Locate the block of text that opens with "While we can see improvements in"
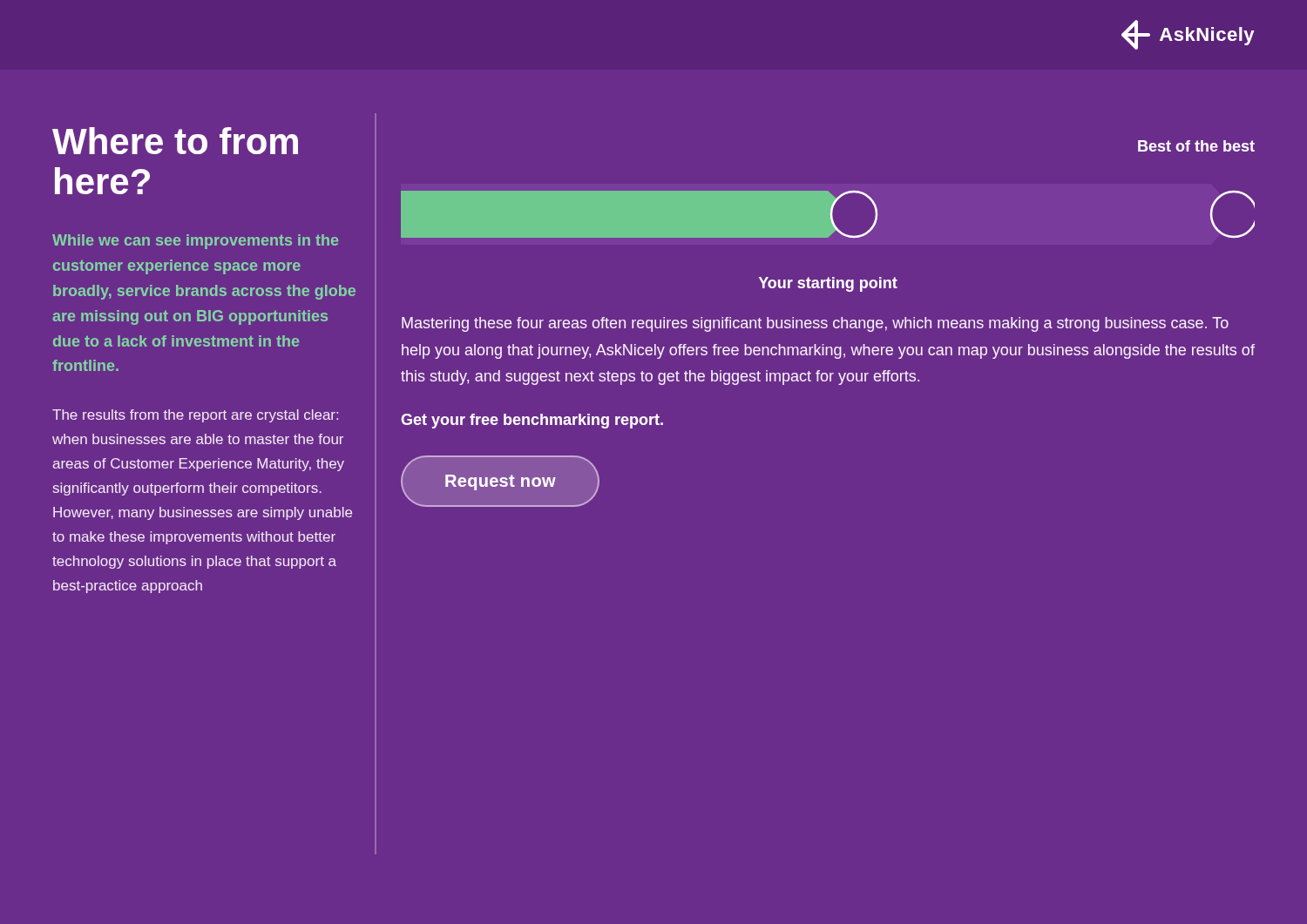 tap(205, 304)
